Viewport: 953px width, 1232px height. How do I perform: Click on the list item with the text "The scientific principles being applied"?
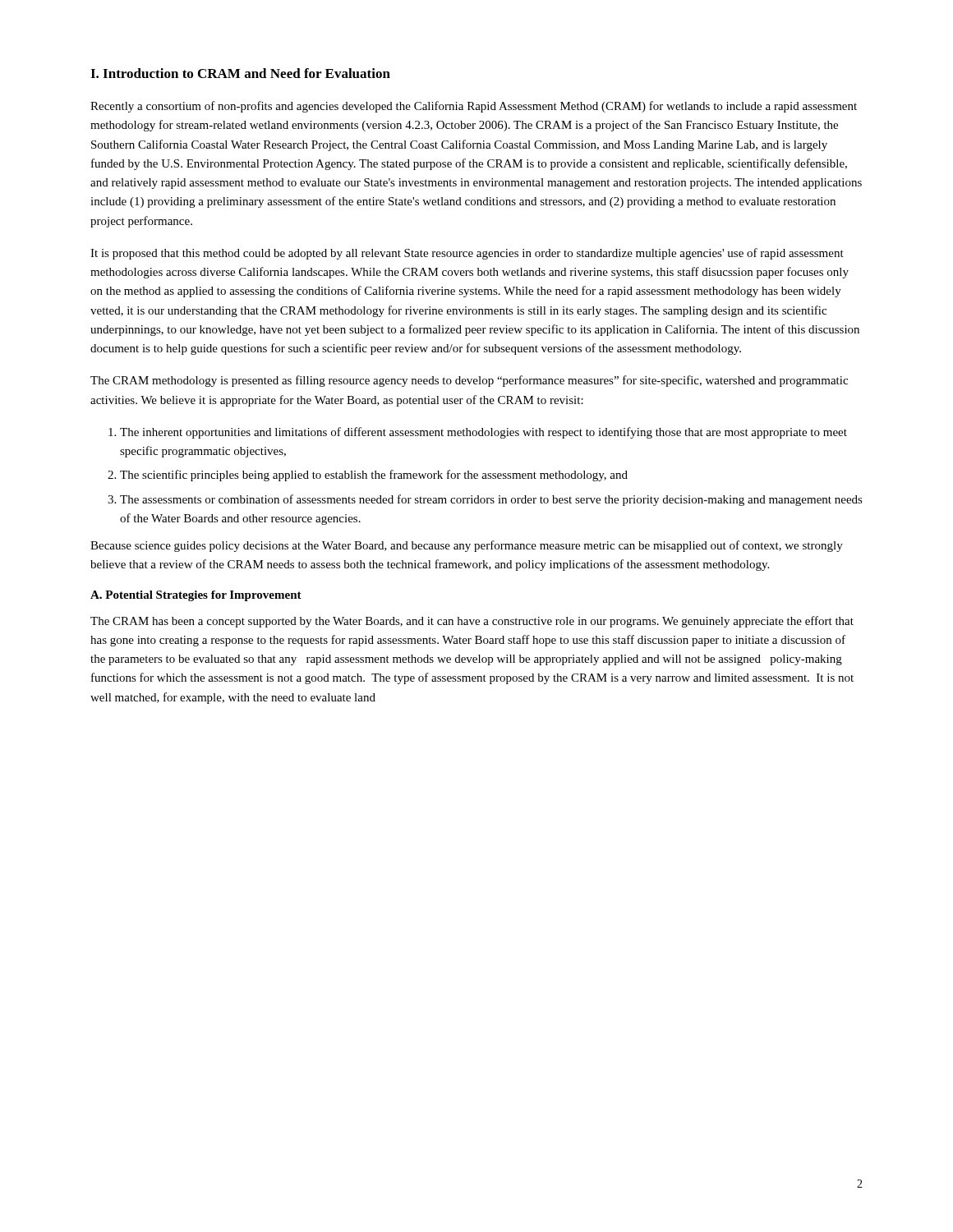pos(374,475)
